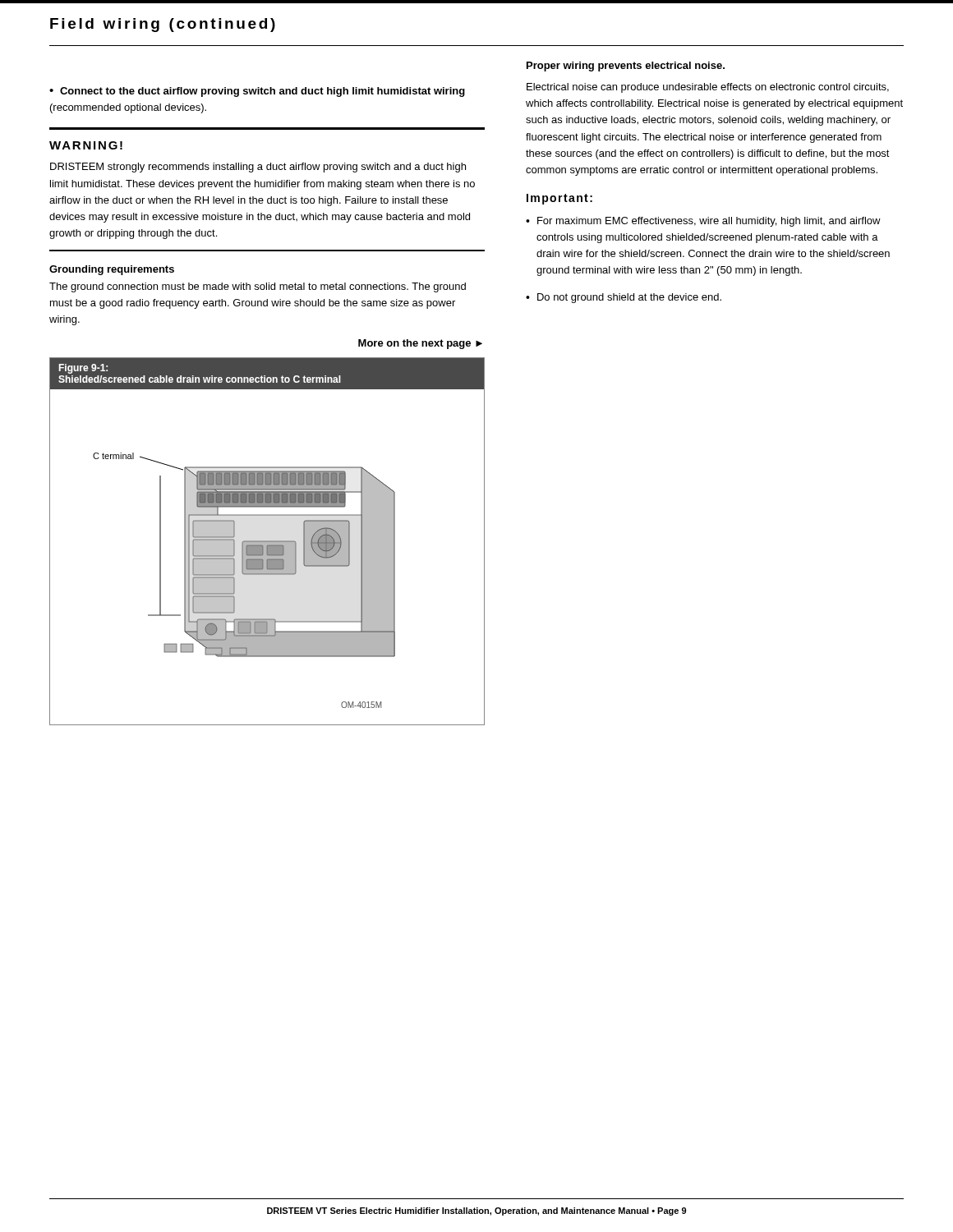The height and width of the screenshot is (1232, 953).
Task: Locate the passage starting "More on the next page ►"
Action: [421, 342]
